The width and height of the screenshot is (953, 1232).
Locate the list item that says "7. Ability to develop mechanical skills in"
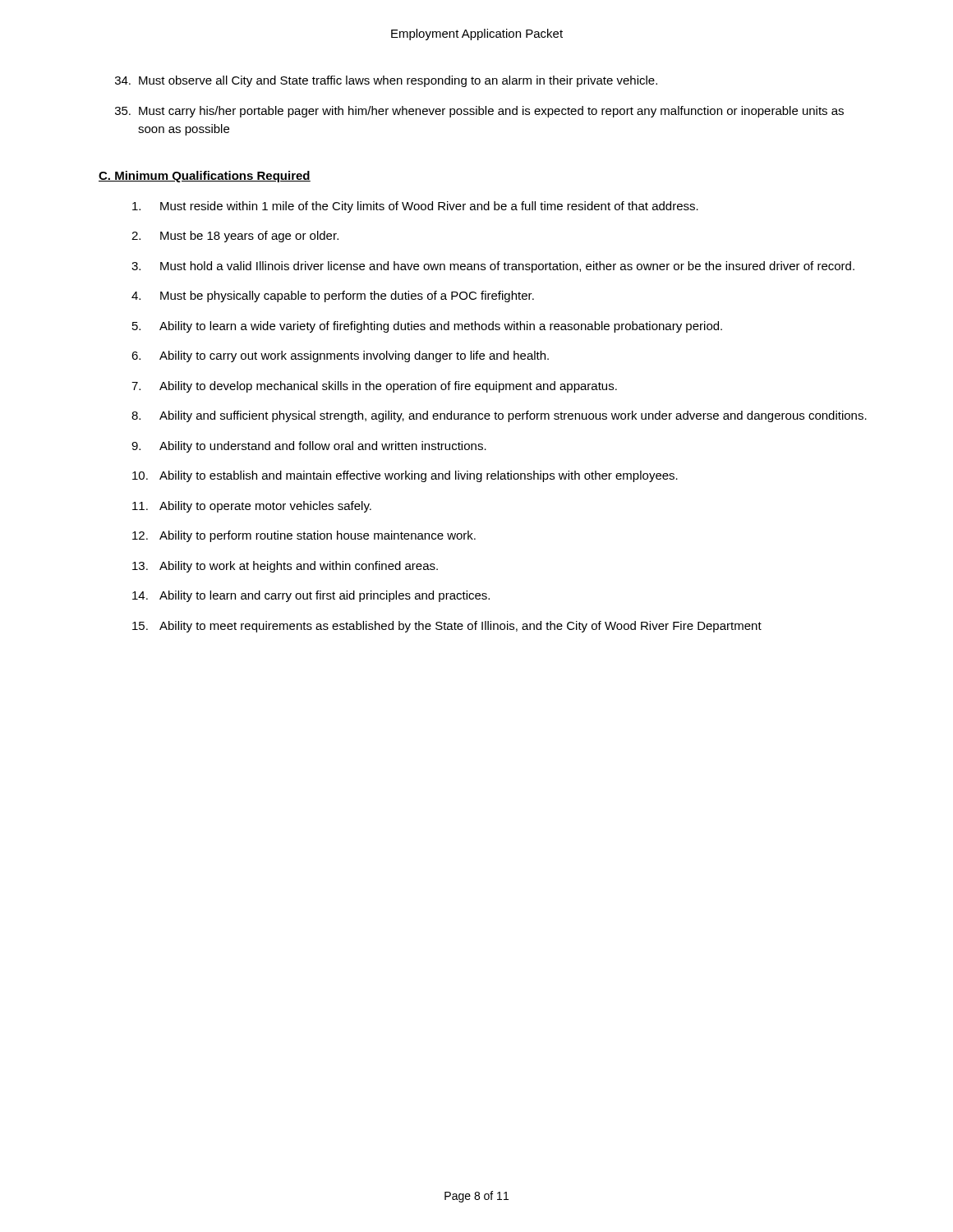tap(501, 386)
